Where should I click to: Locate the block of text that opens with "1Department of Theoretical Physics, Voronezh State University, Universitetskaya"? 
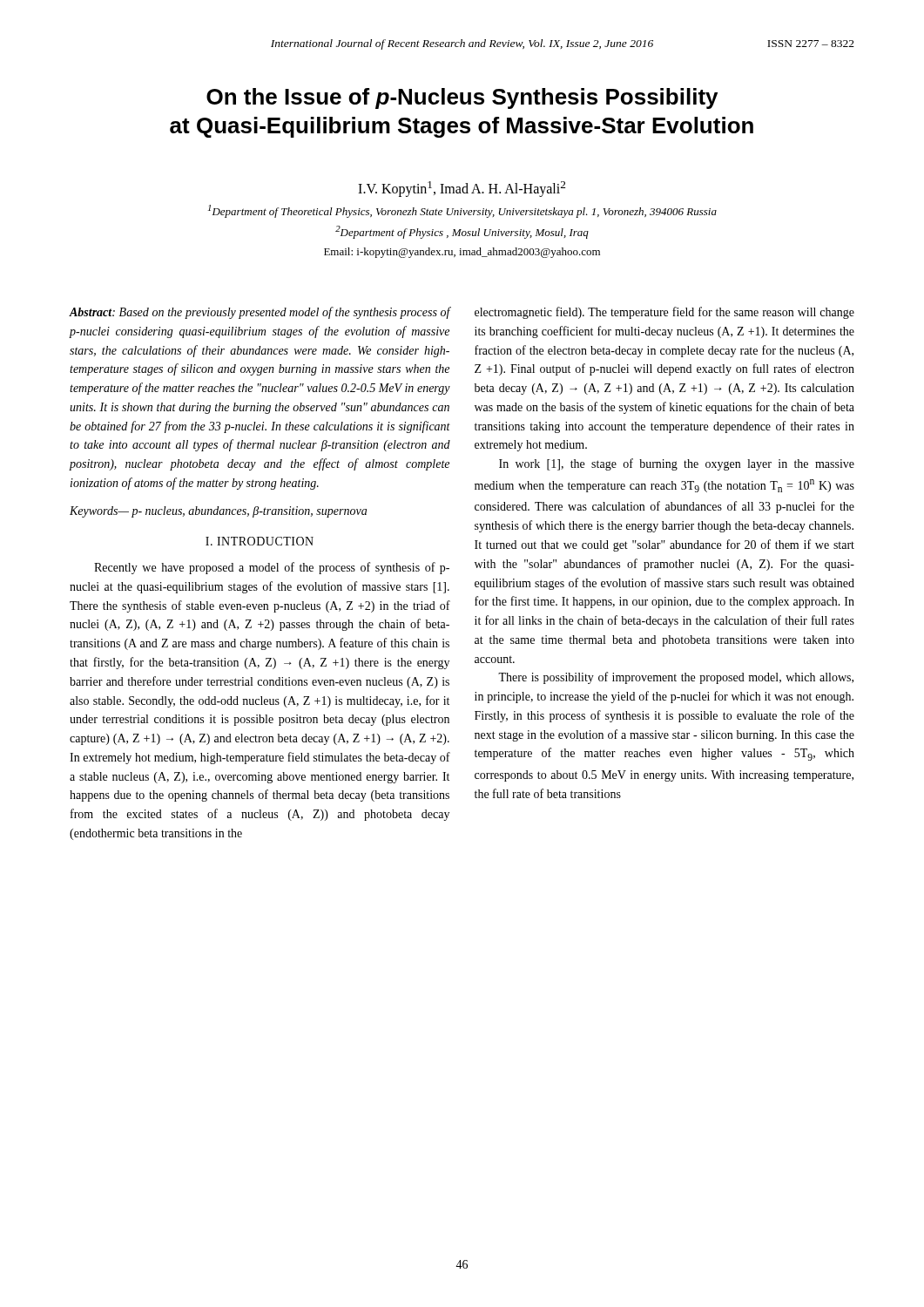(x=462, y=230)
